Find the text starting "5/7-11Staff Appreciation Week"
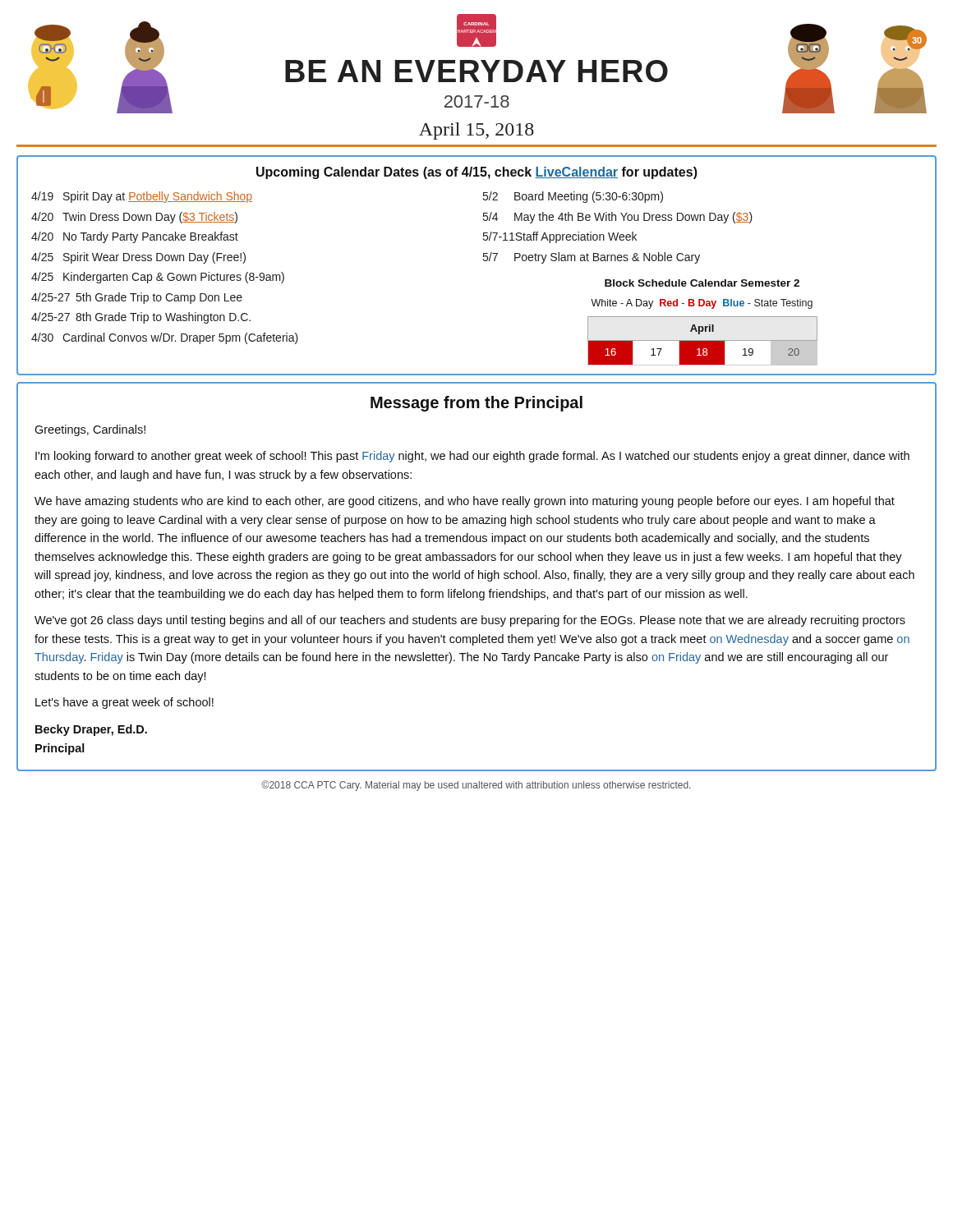Screen dimensions: 1232x953 pyautogui.click(x=560, y=237)
